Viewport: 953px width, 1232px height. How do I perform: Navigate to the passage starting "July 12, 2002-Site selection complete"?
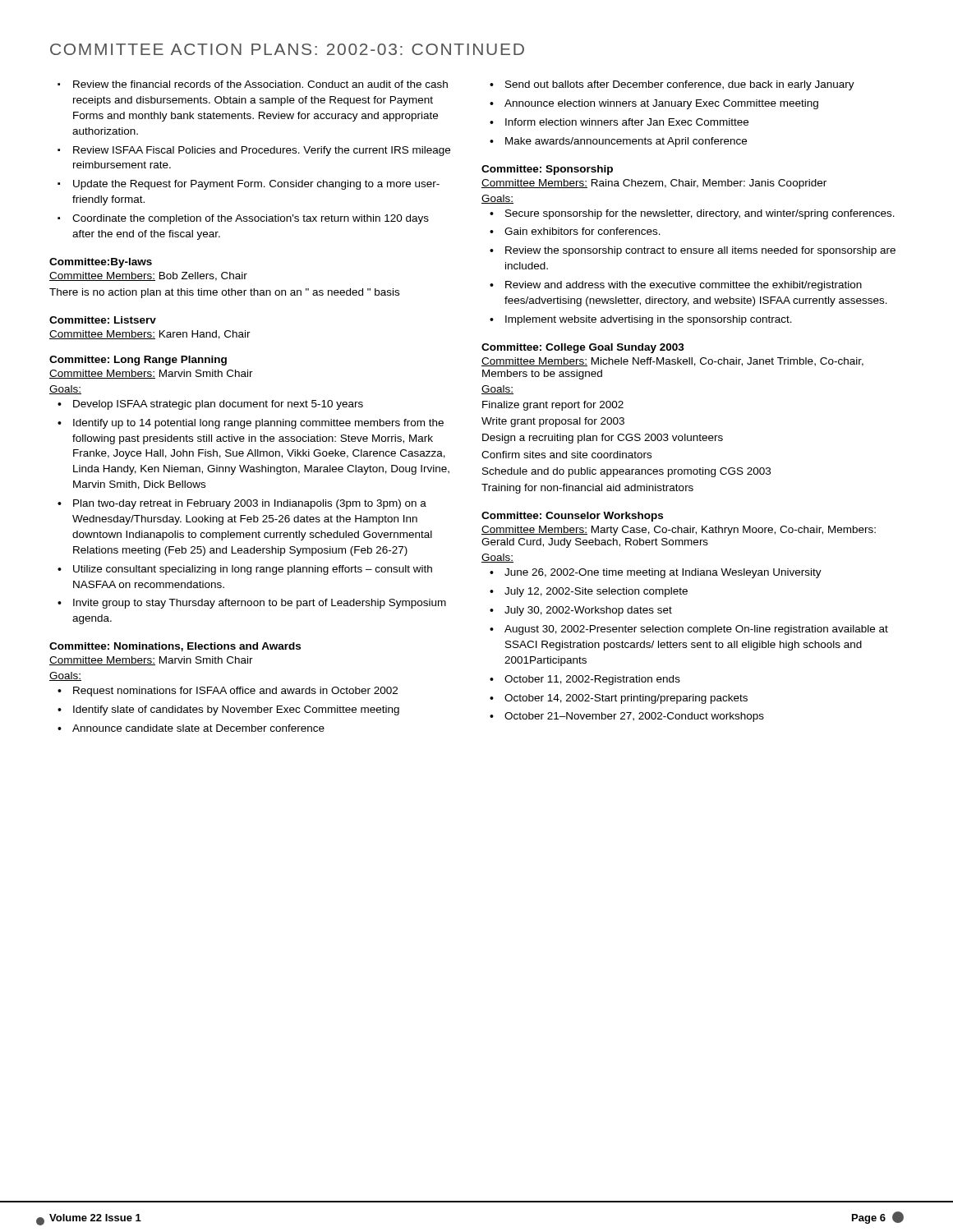596,591
